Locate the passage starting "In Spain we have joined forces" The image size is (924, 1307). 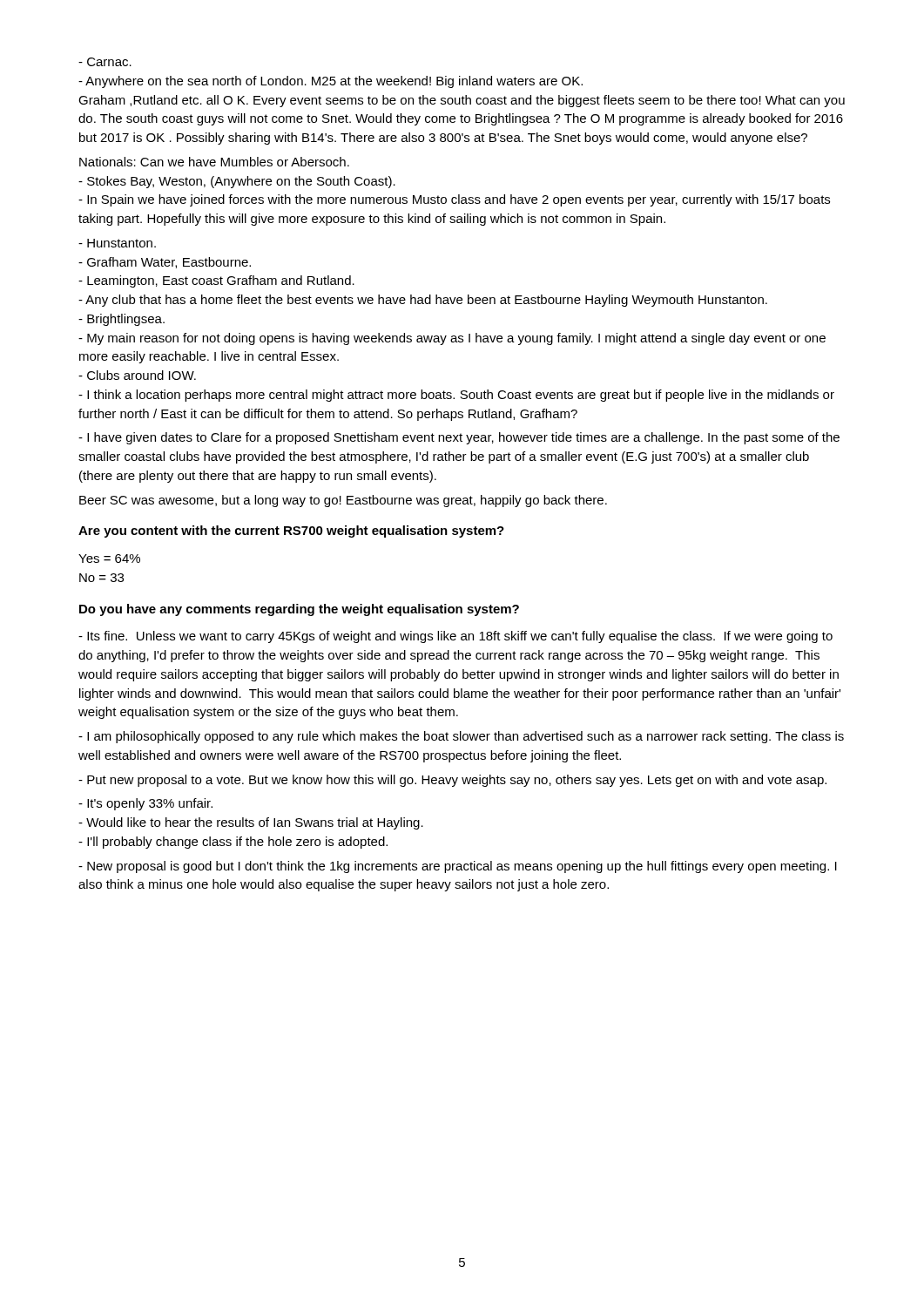pyautogui.click(x=455, y=209)
